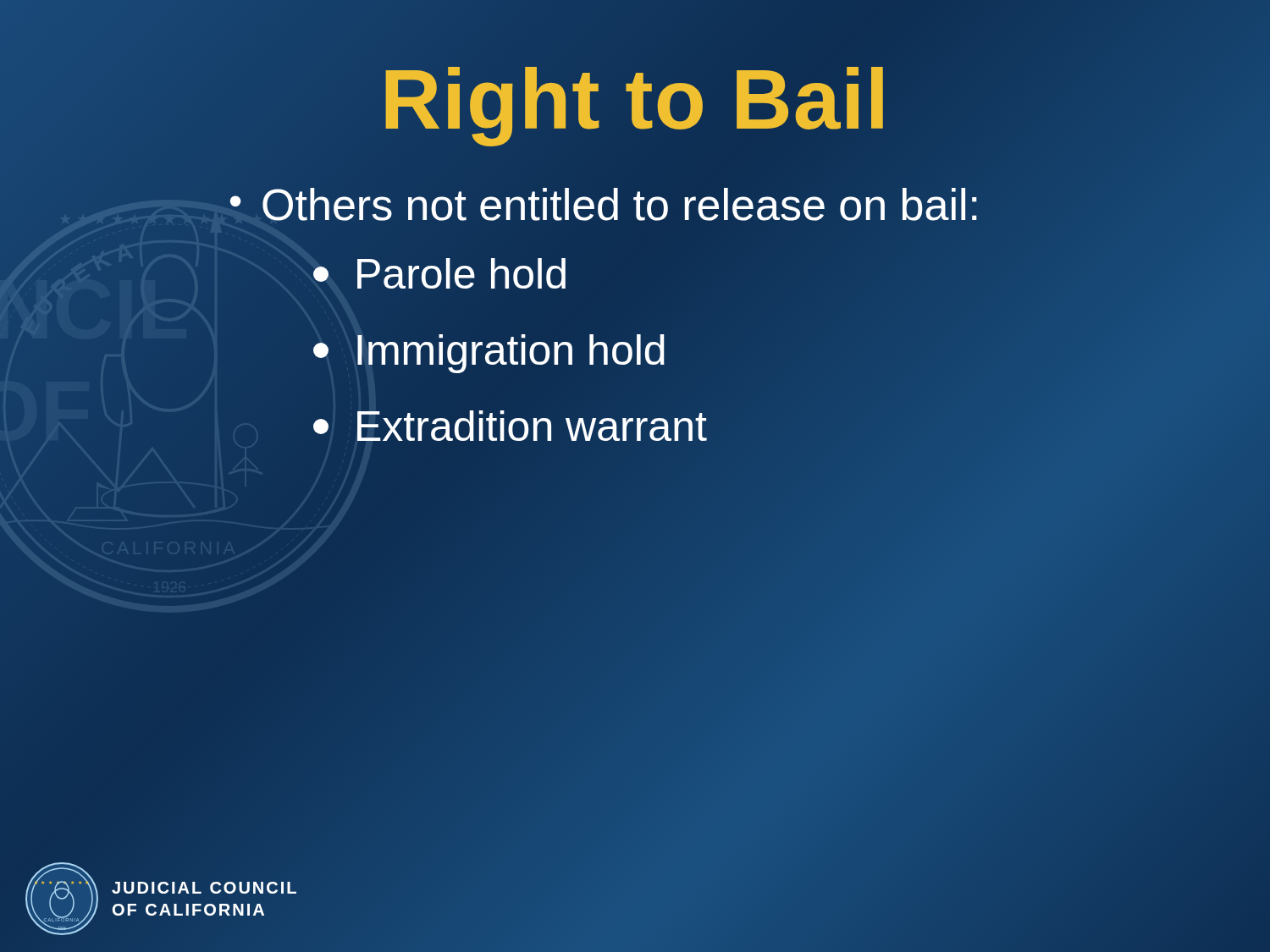1270x952 pixels.
Task: Where does it say "Right to Bail"?
Action: coord(635,95)
